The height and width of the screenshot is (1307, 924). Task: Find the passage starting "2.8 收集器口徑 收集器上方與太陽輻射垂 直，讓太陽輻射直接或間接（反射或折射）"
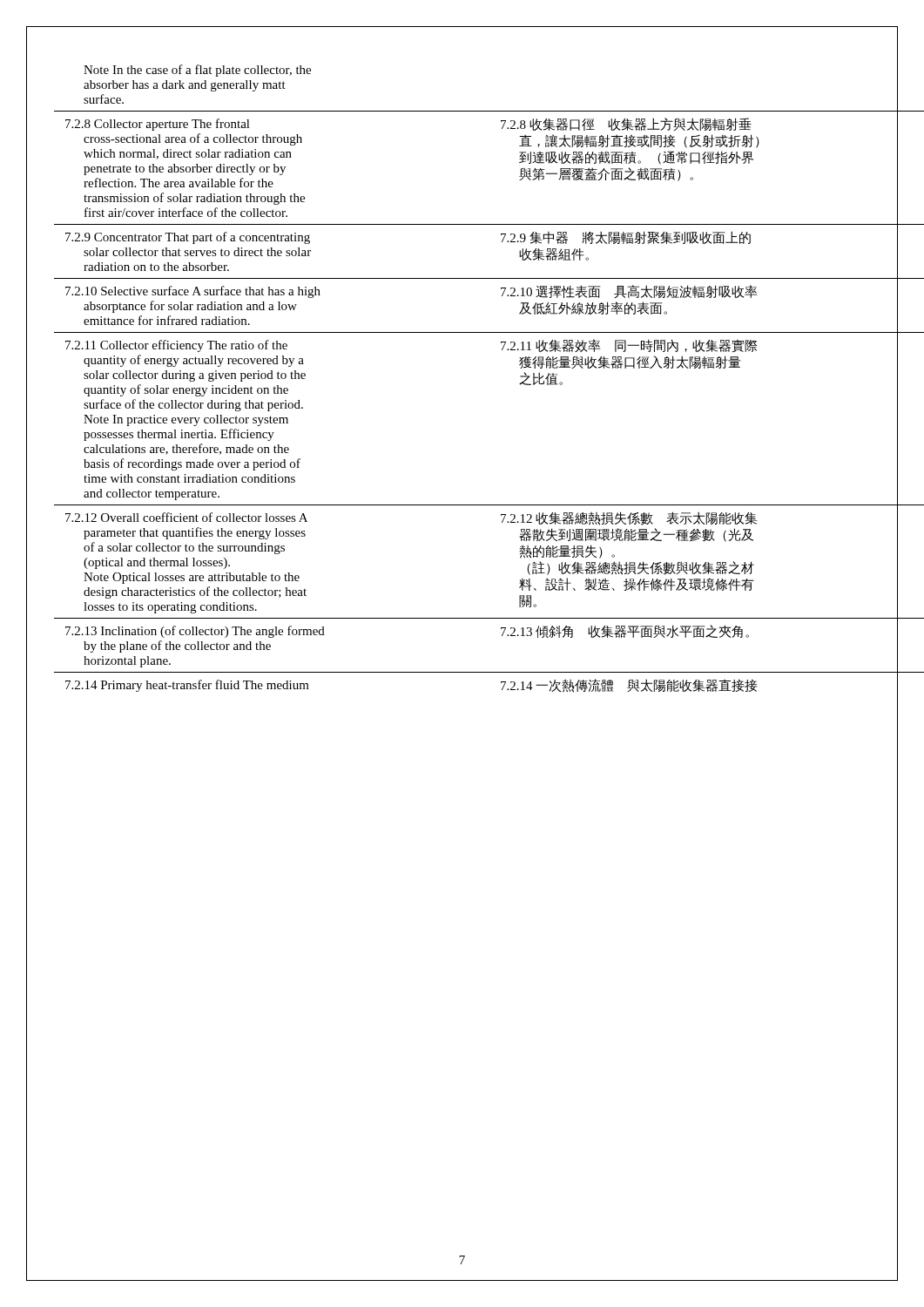point(707,150)
